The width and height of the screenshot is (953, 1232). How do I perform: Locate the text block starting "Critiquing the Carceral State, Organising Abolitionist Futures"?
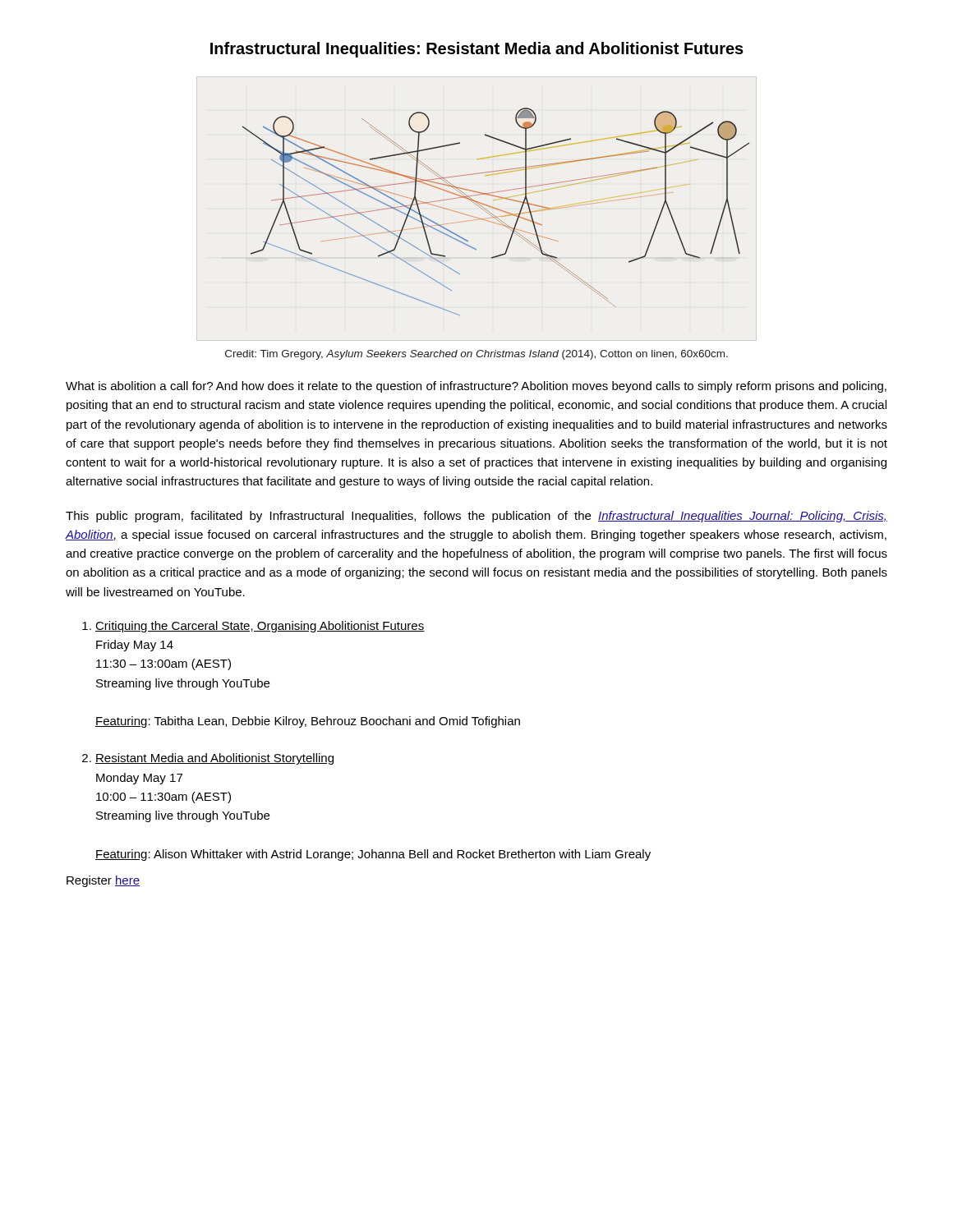click(260, 627)
